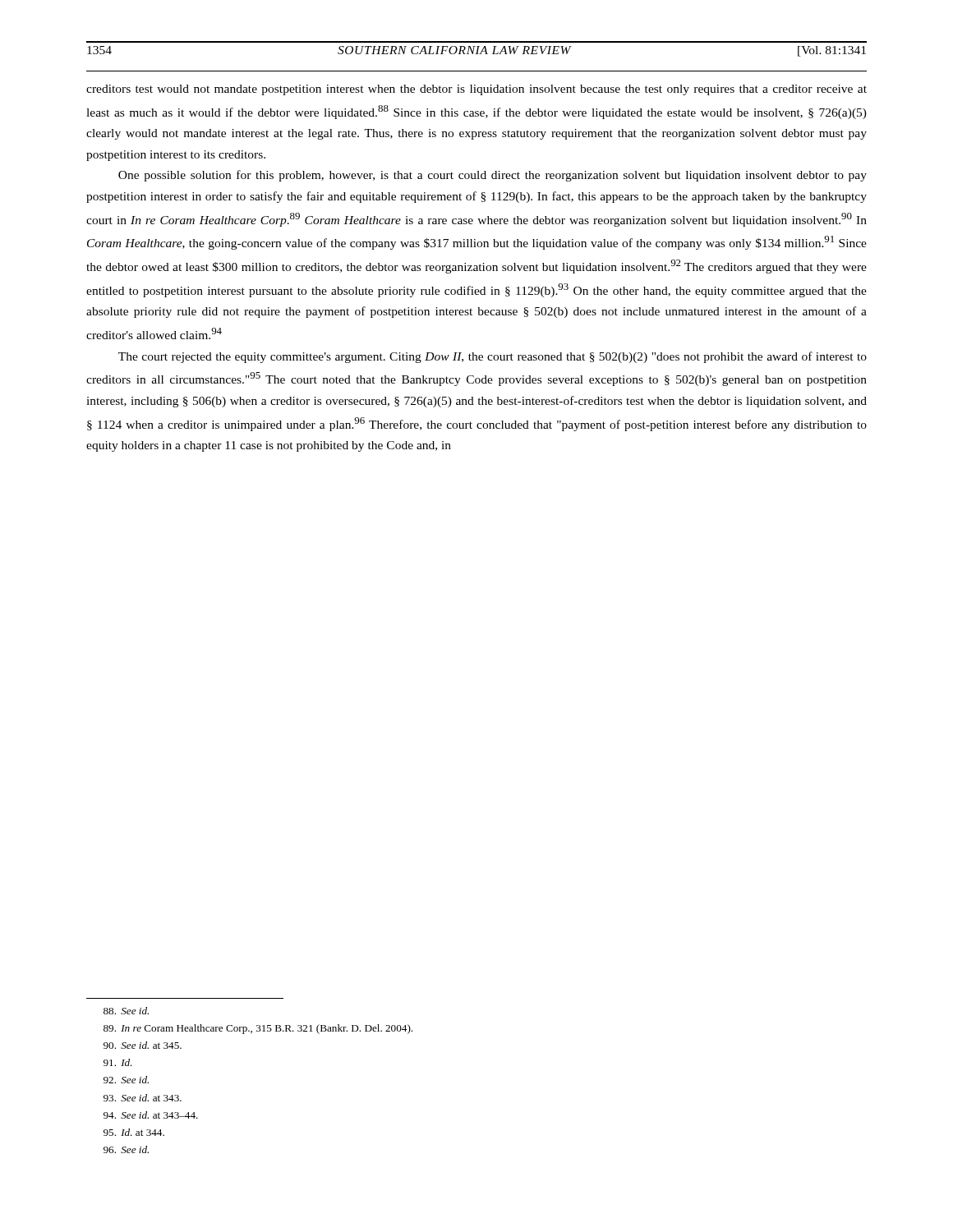Find the passage starting "creditors test would not mandate postpetition interest when"
Image resolution: width=953 pixels, height=1232 pixels.
(476, 267)
